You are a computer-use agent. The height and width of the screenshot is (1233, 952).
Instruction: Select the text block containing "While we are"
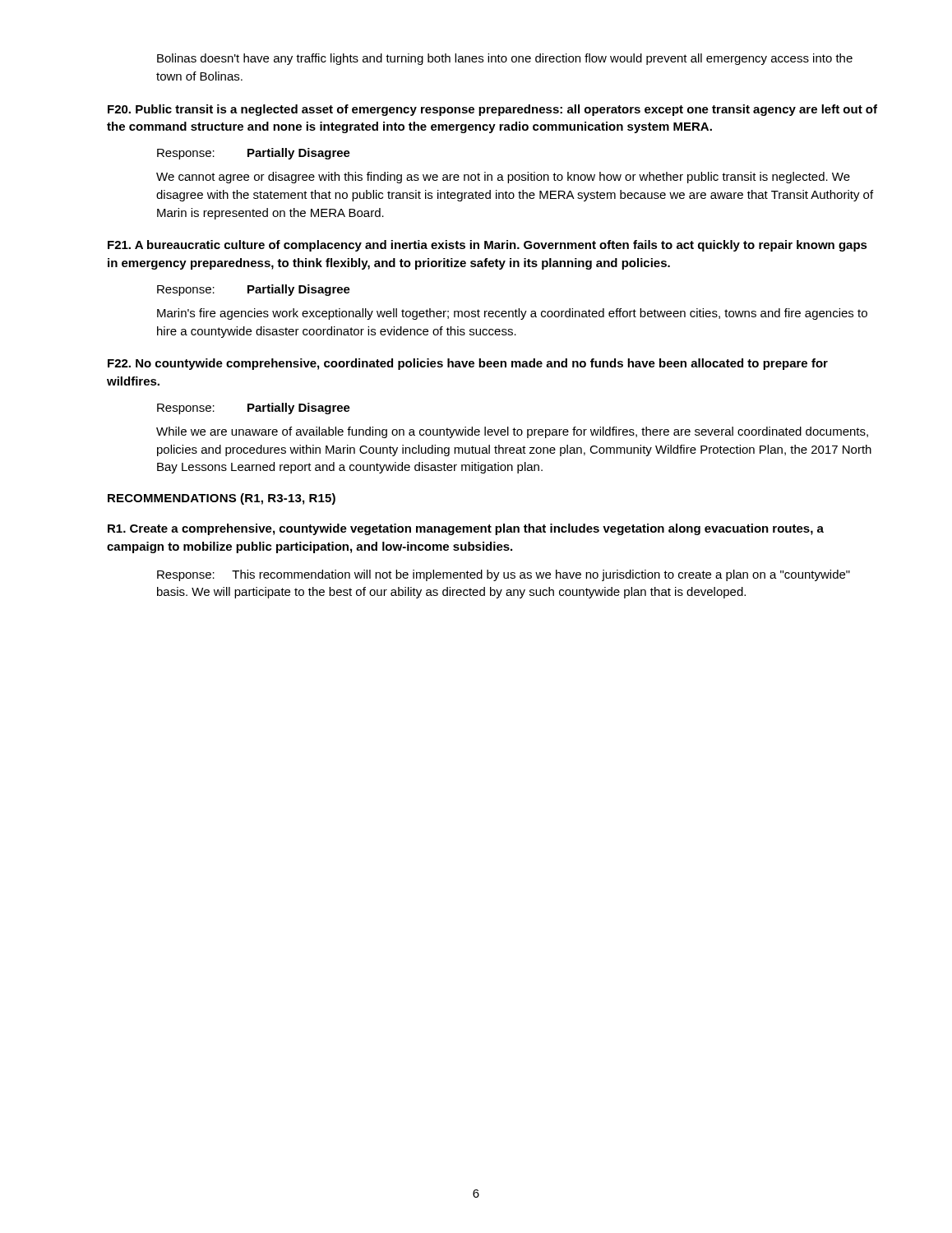(x=514, y=449)
